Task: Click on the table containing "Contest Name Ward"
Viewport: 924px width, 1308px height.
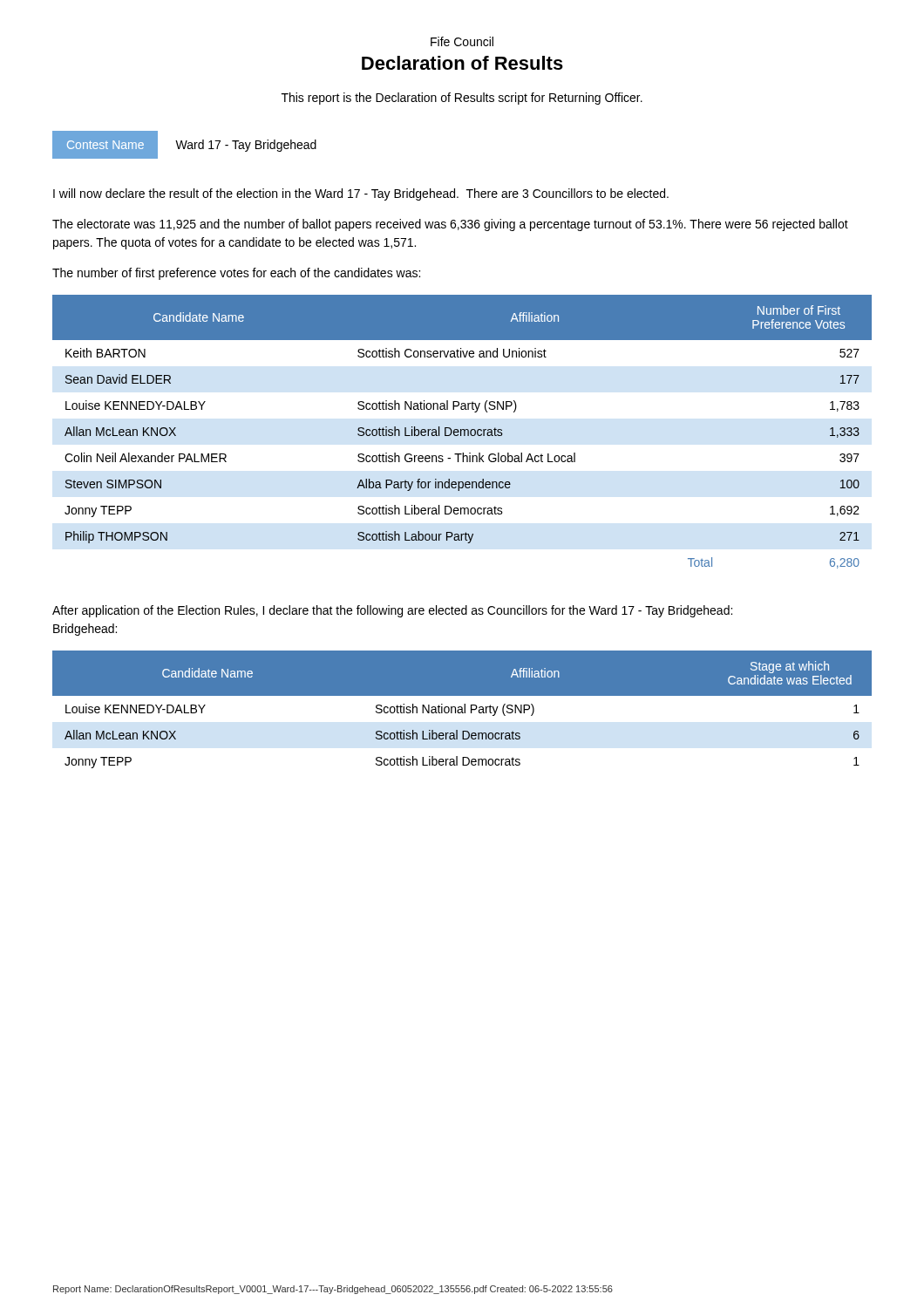Action: pyautogui.click(x=185, y=145)
